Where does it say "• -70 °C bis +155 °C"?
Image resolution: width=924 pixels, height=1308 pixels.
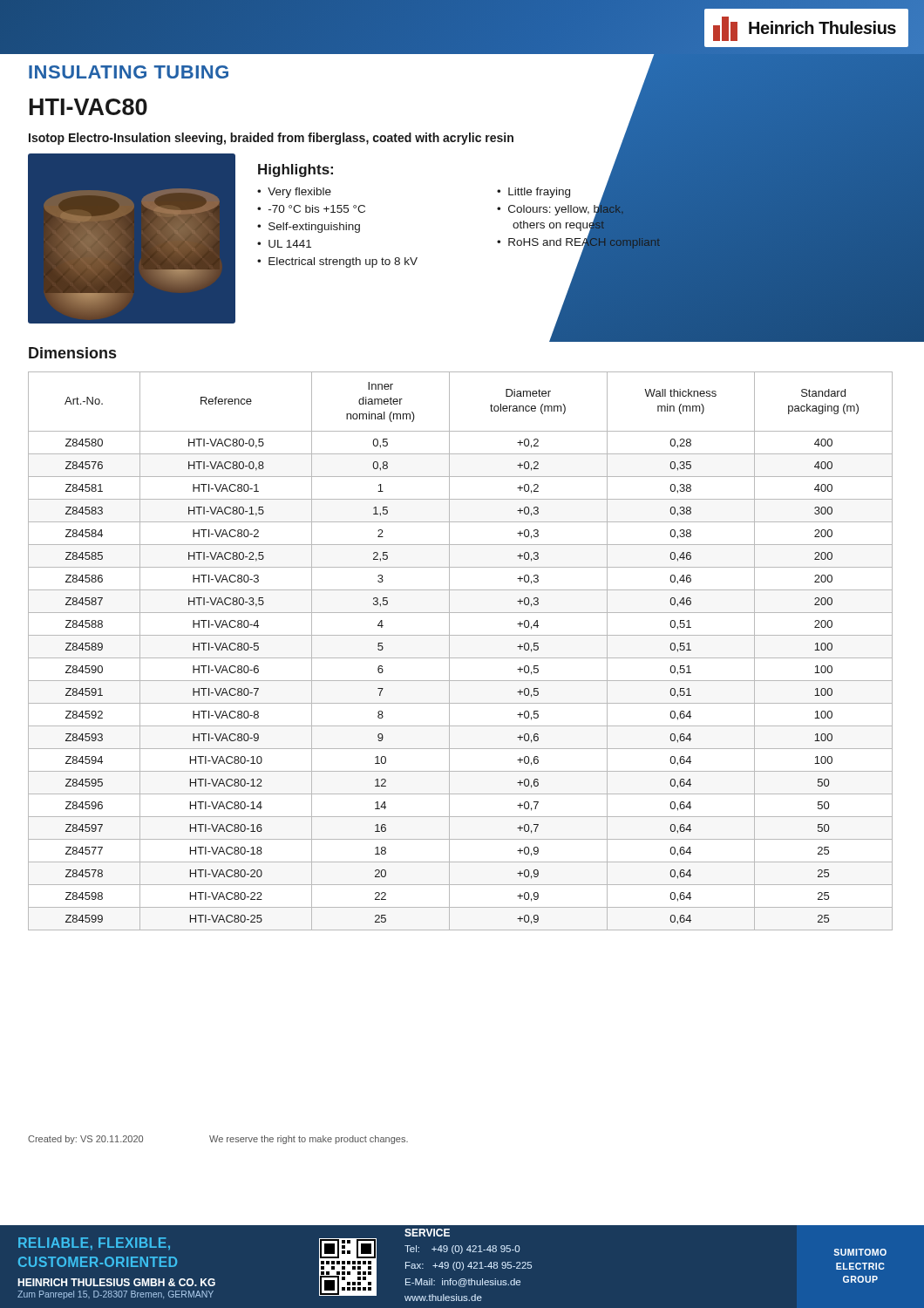[x=312, y=209]
